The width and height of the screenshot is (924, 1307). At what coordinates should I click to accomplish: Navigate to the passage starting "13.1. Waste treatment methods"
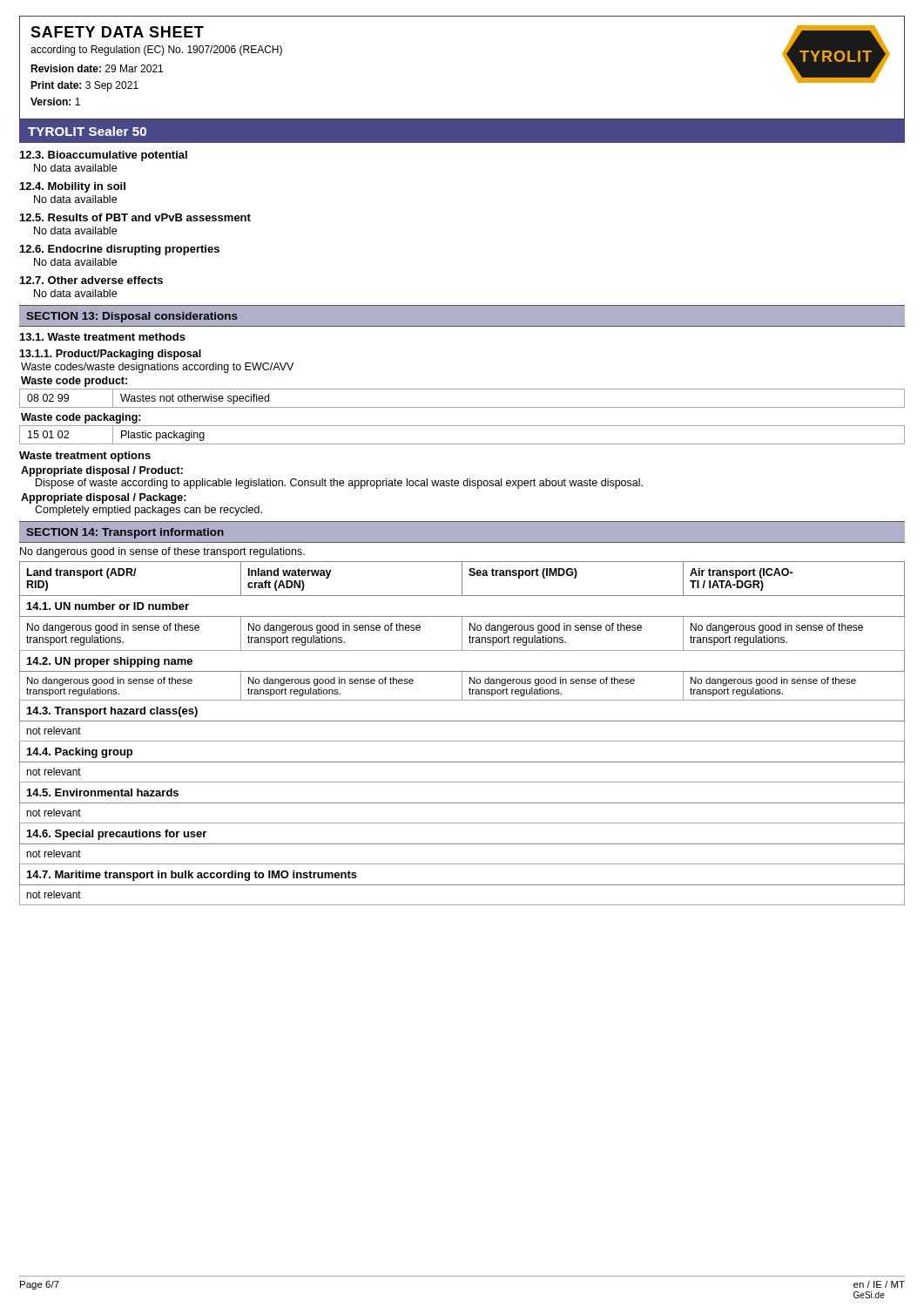click(102, 336)
